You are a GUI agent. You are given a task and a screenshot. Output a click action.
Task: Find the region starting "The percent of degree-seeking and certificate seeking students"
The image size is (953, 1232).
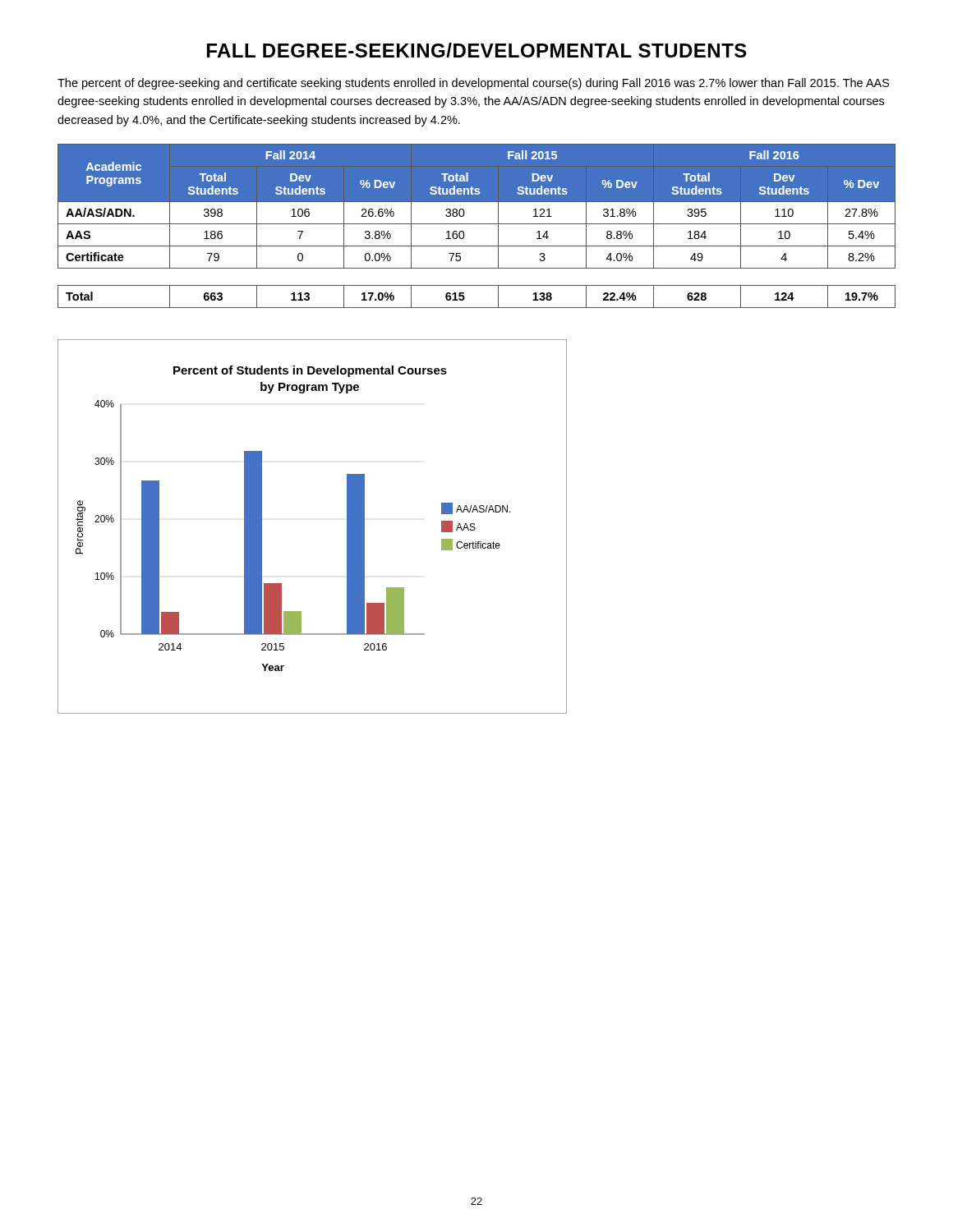474,101
